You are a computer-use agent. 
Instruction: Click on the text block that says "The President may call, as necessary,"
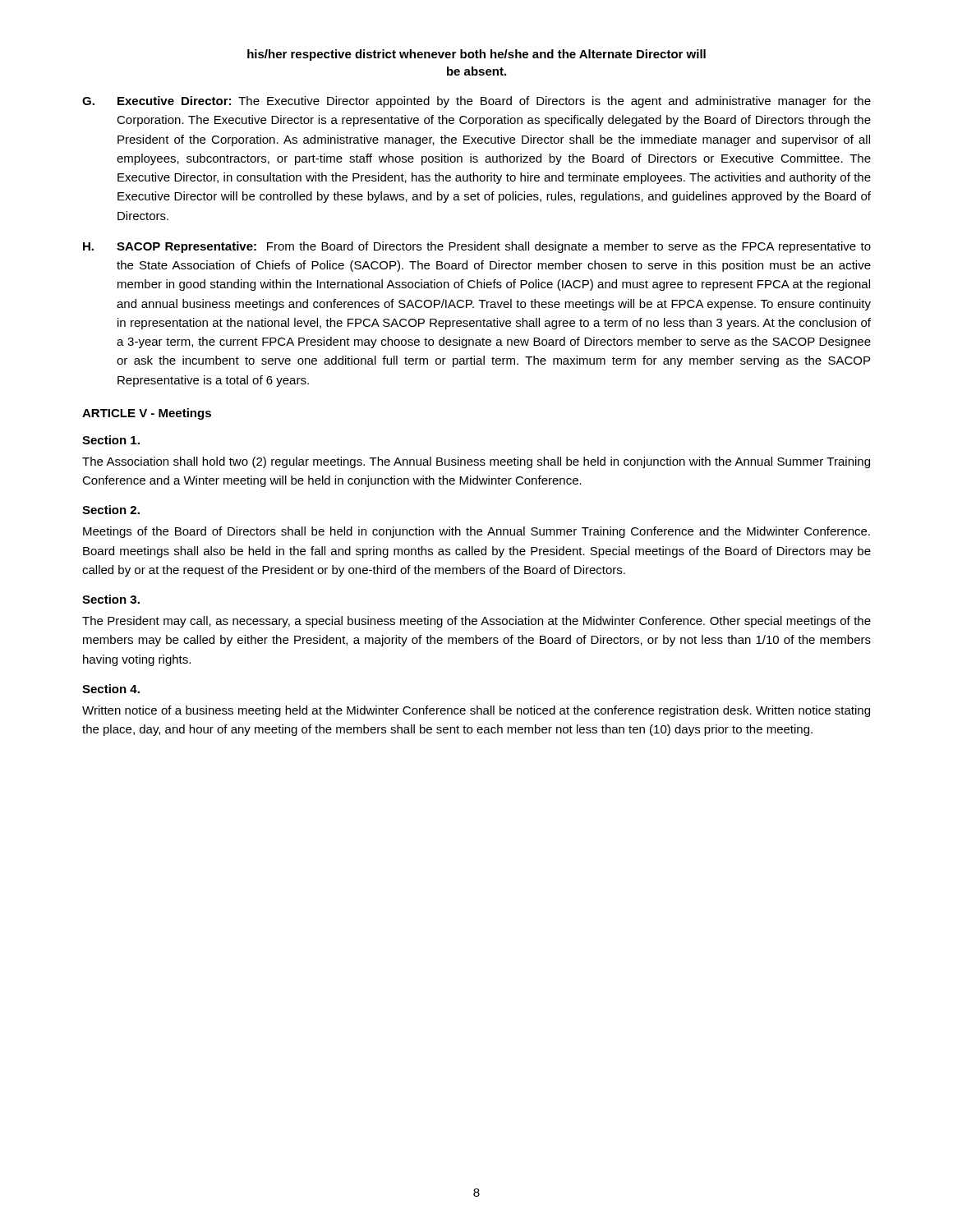476,640
